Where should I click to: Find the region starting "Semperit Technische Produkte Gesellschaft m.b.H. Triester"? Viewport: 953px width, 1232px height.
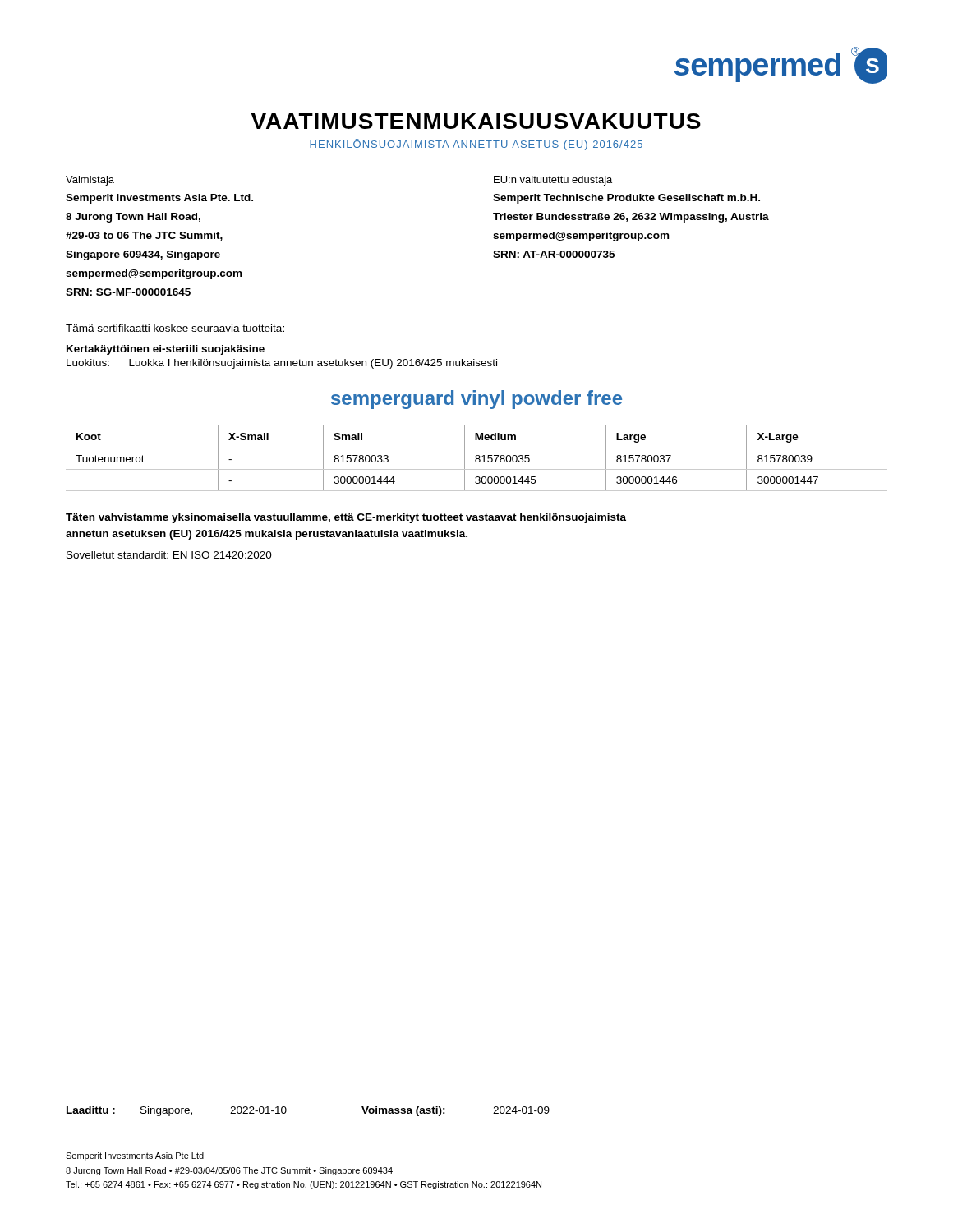click(x=631, y=226)
